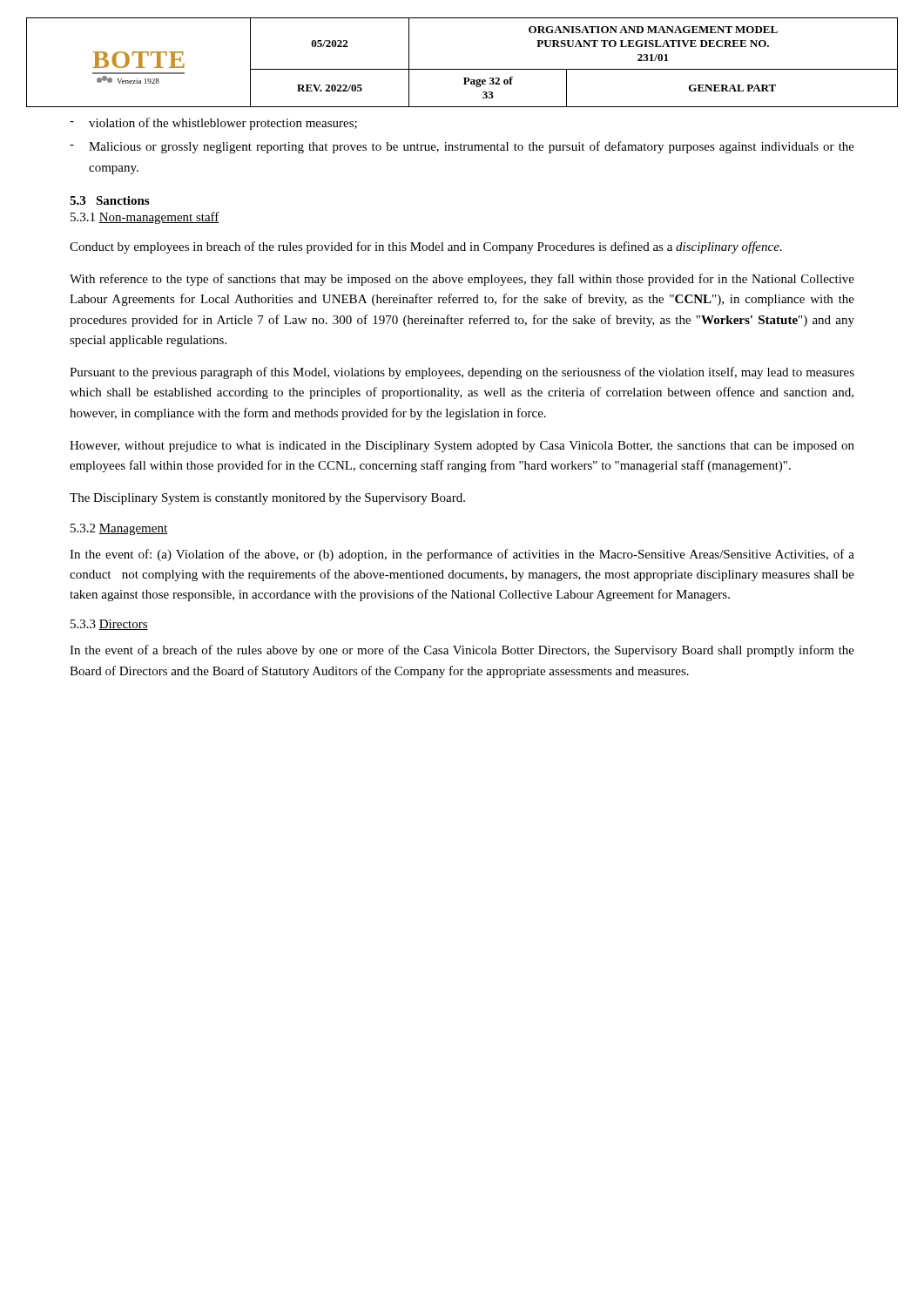Where does it say "5.3.2 Management"?
This screenshot has height=1307, width=924.
[x=118, y=528]
